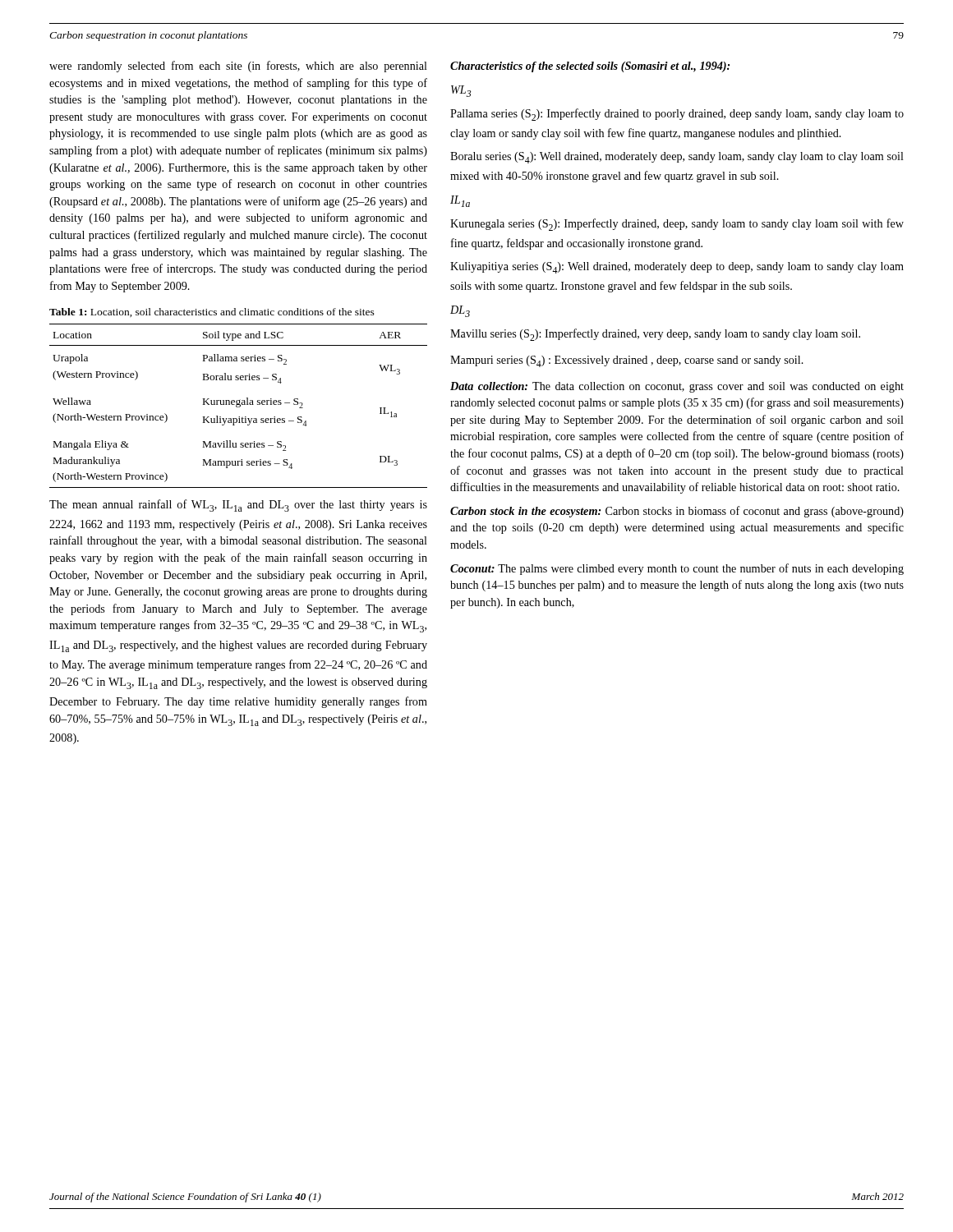Screen dimensions: 1232x953
Task: Navigate to the block starting "The mean annual rainfall of"
Action: pyautogui.click(x=238, y=621)
